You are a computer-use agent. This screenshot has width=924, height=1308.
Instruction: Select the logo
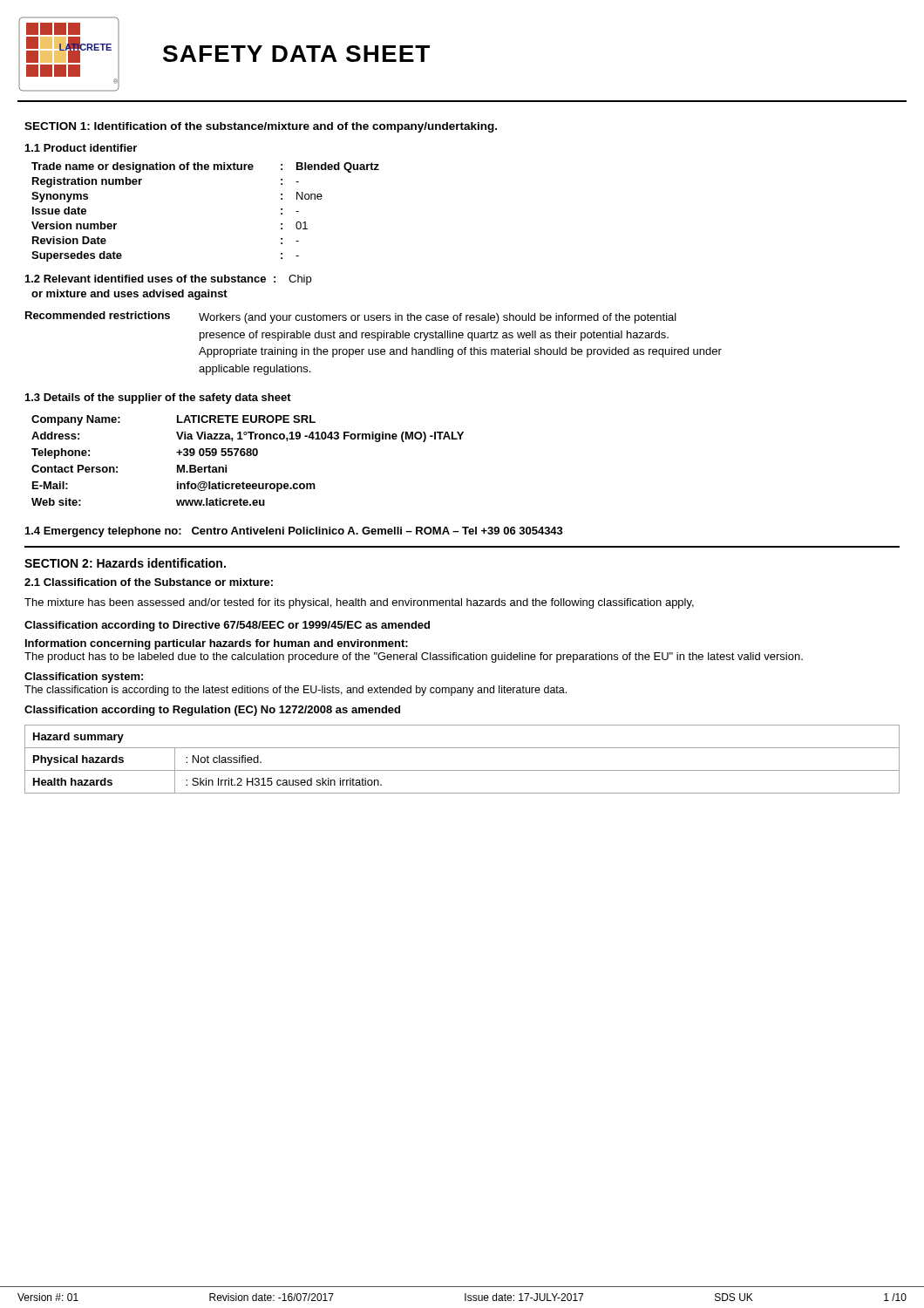(x=69, y=54)
